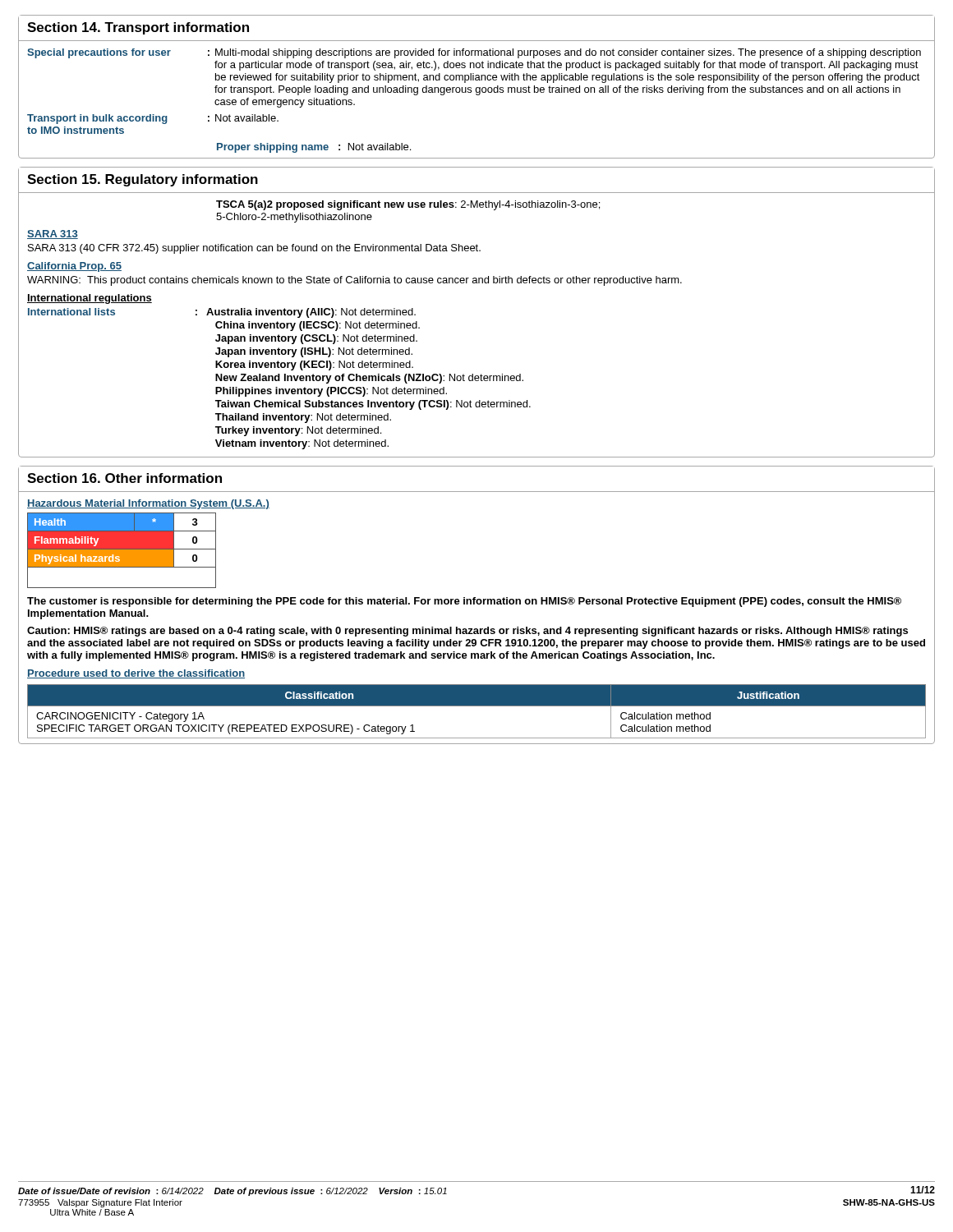Locate the block of text that opens with "International lists : Australia inventory (AIIC):"
This screenshot has width=953, height=1232.
point(476,378)
